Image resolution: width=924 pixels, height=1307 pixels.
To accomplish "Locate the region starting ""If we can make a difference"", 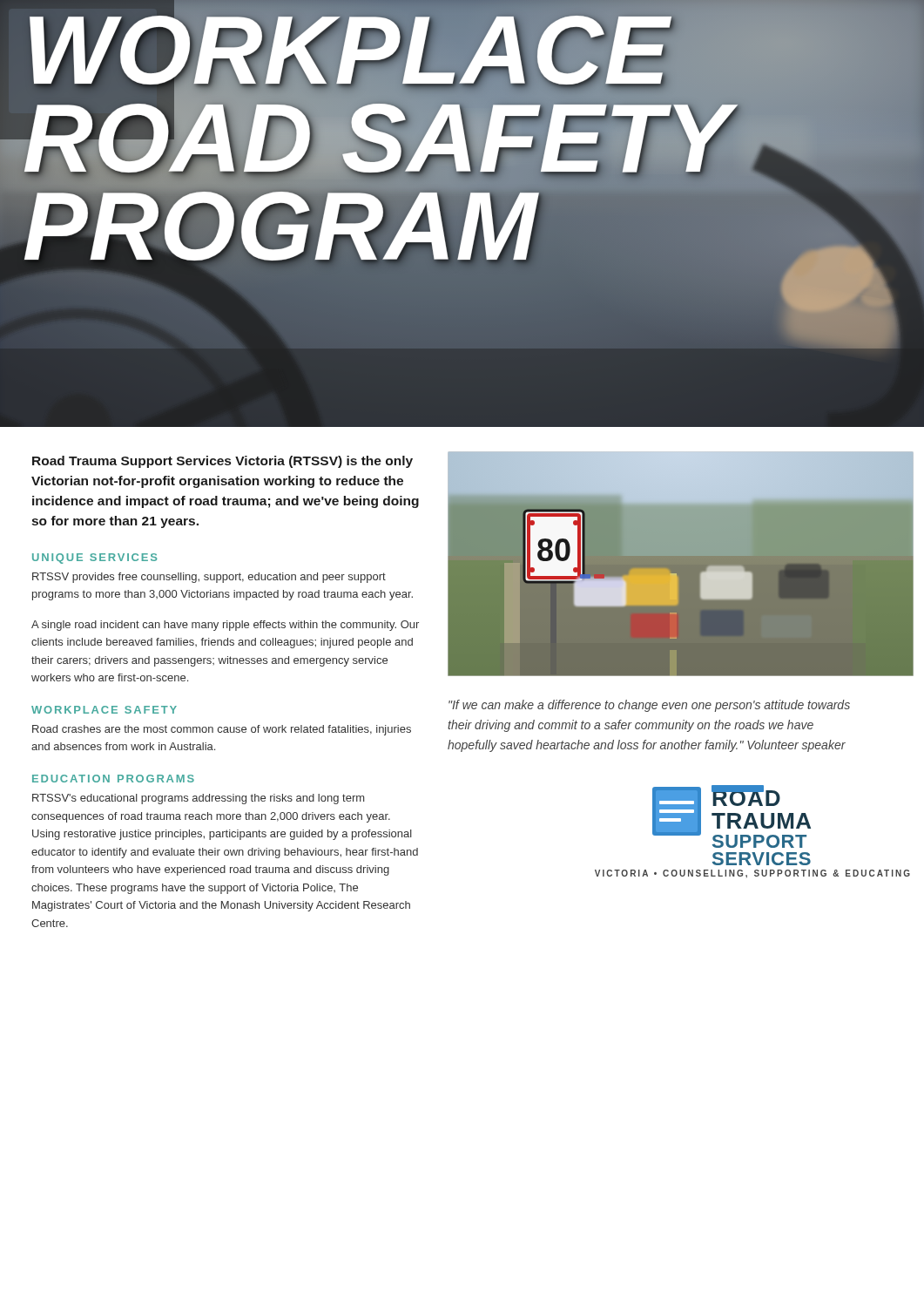I will pyautogui.click(x=649, y=725).
